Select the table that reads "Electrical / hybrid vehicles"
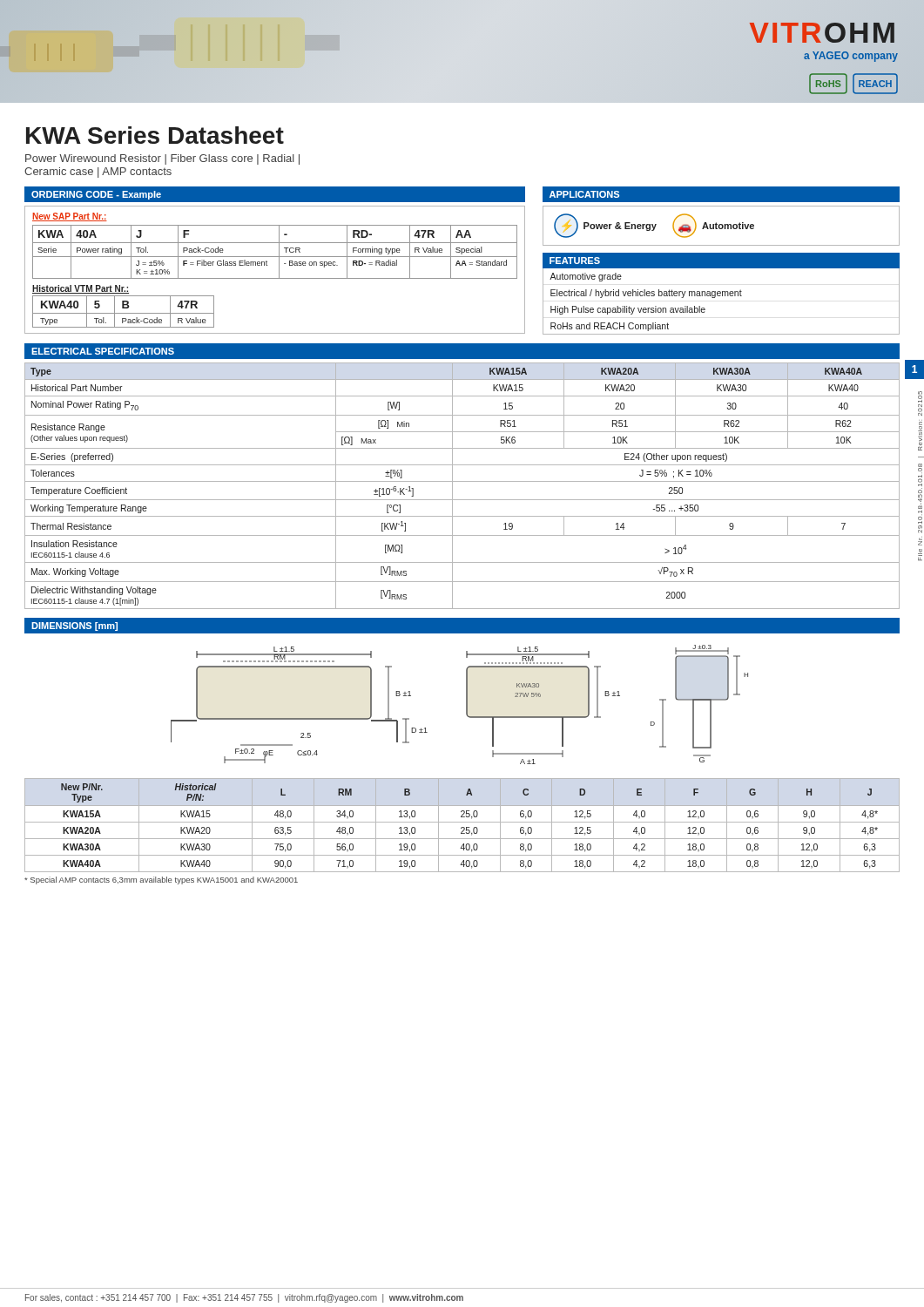924x1307 pixels. click(721, 301)
